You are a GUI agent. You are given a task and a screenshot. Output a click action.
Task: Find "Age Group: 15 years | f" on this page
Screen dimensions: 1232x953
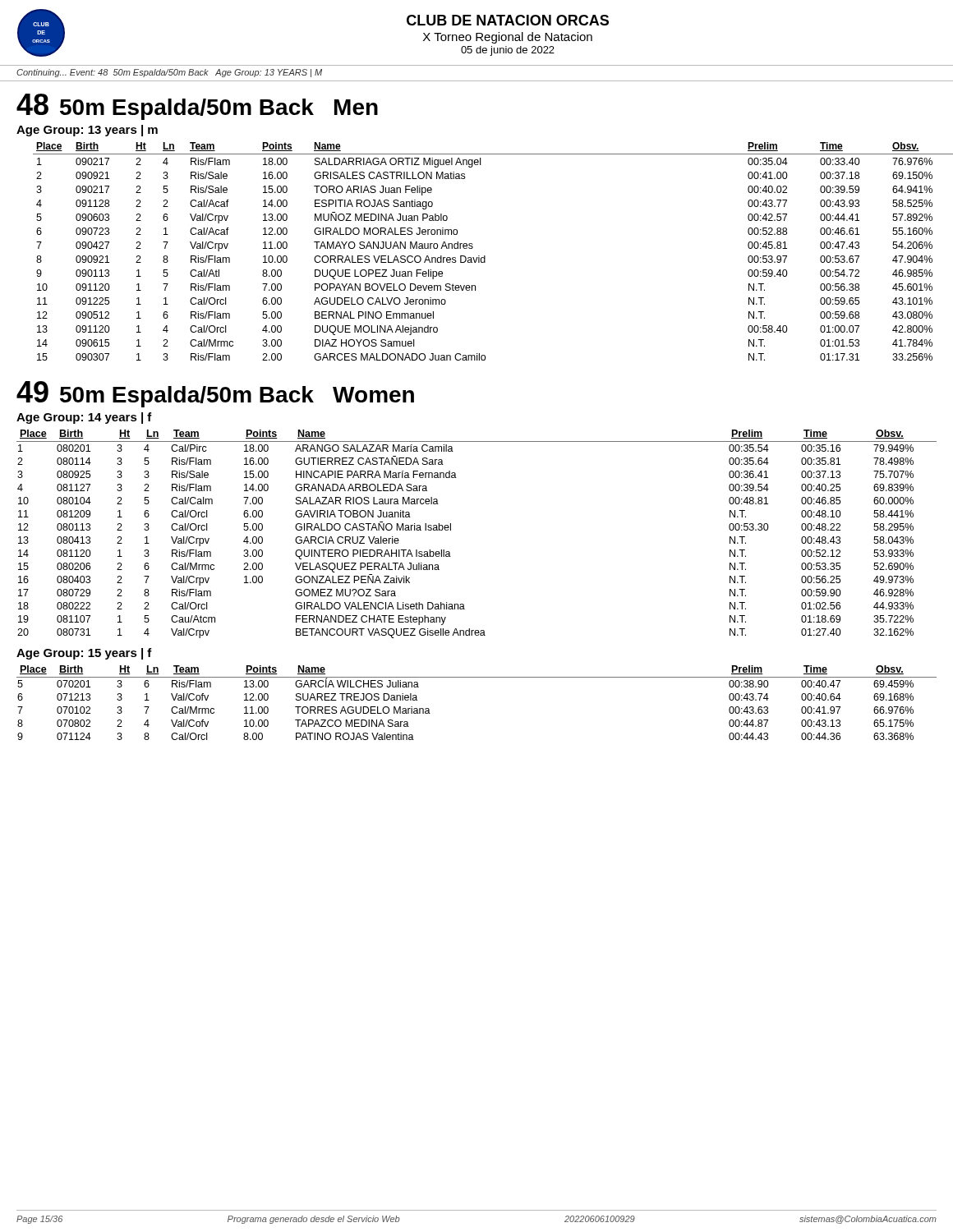coord(84,653)
